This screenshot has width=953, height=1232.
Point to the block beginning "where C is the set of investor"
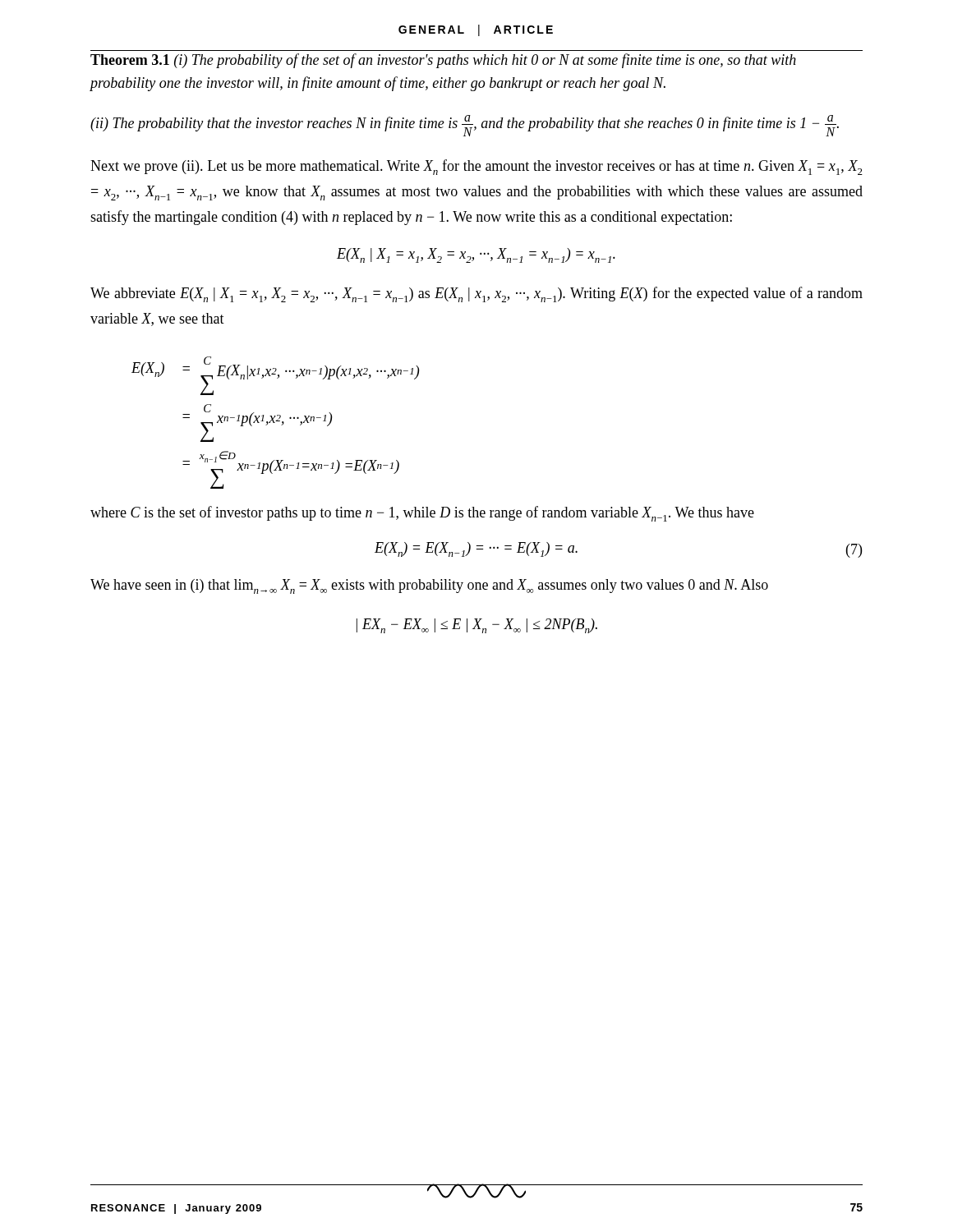422,514
